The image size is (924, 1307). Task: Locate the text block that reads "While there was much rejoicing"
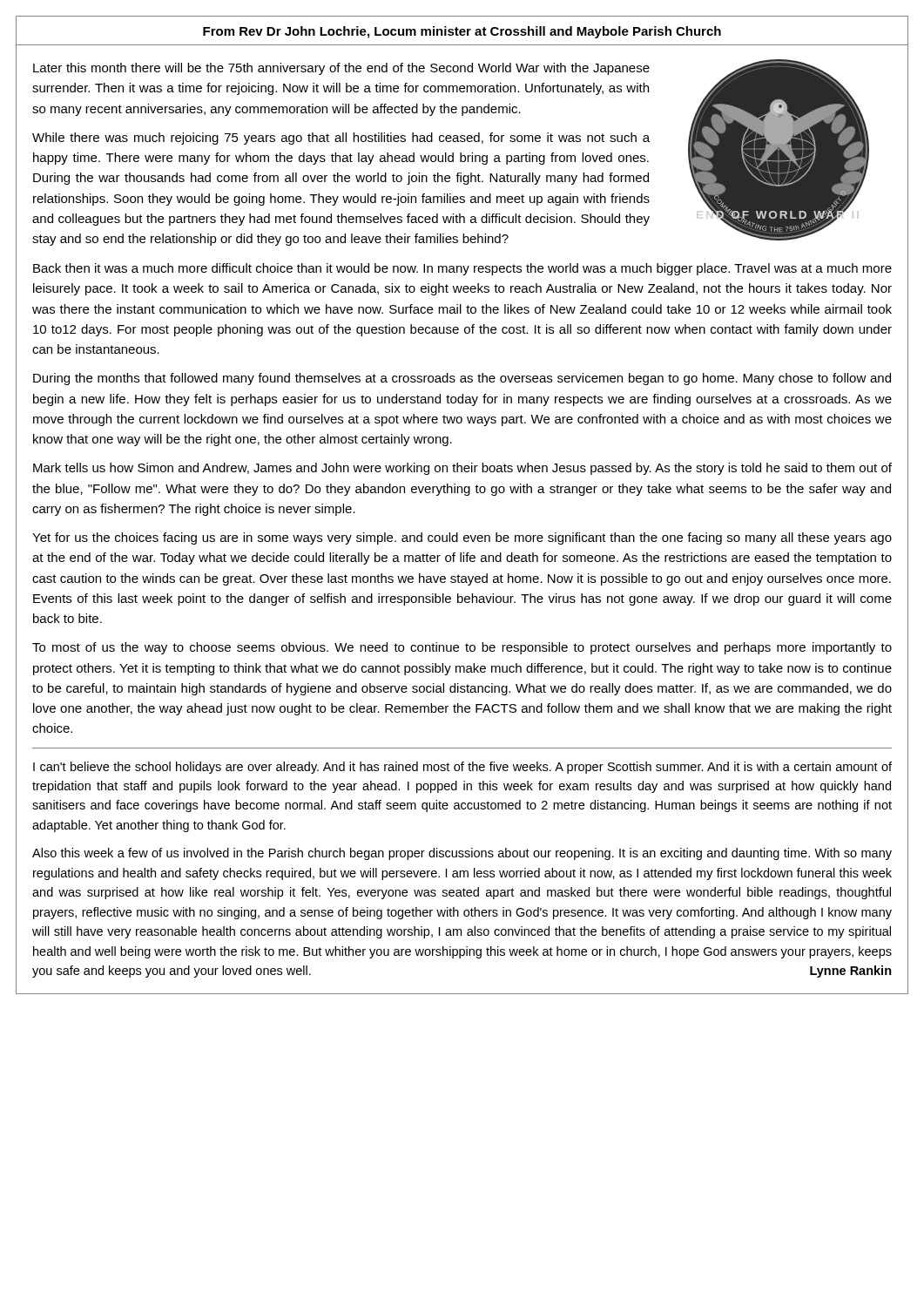point(341,188)
